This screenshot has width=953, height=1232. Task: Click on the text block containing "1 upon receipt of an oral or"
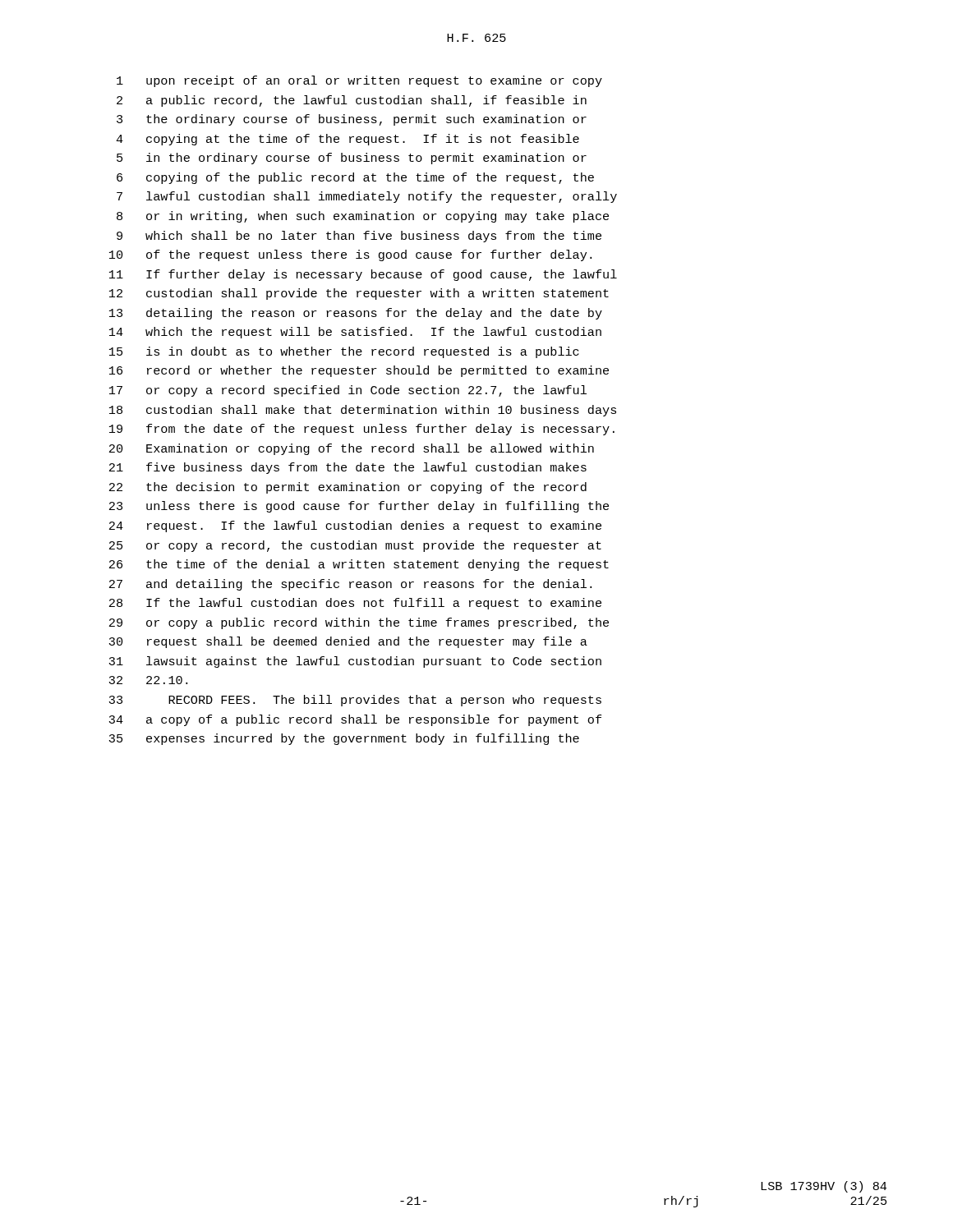point(475,411)
